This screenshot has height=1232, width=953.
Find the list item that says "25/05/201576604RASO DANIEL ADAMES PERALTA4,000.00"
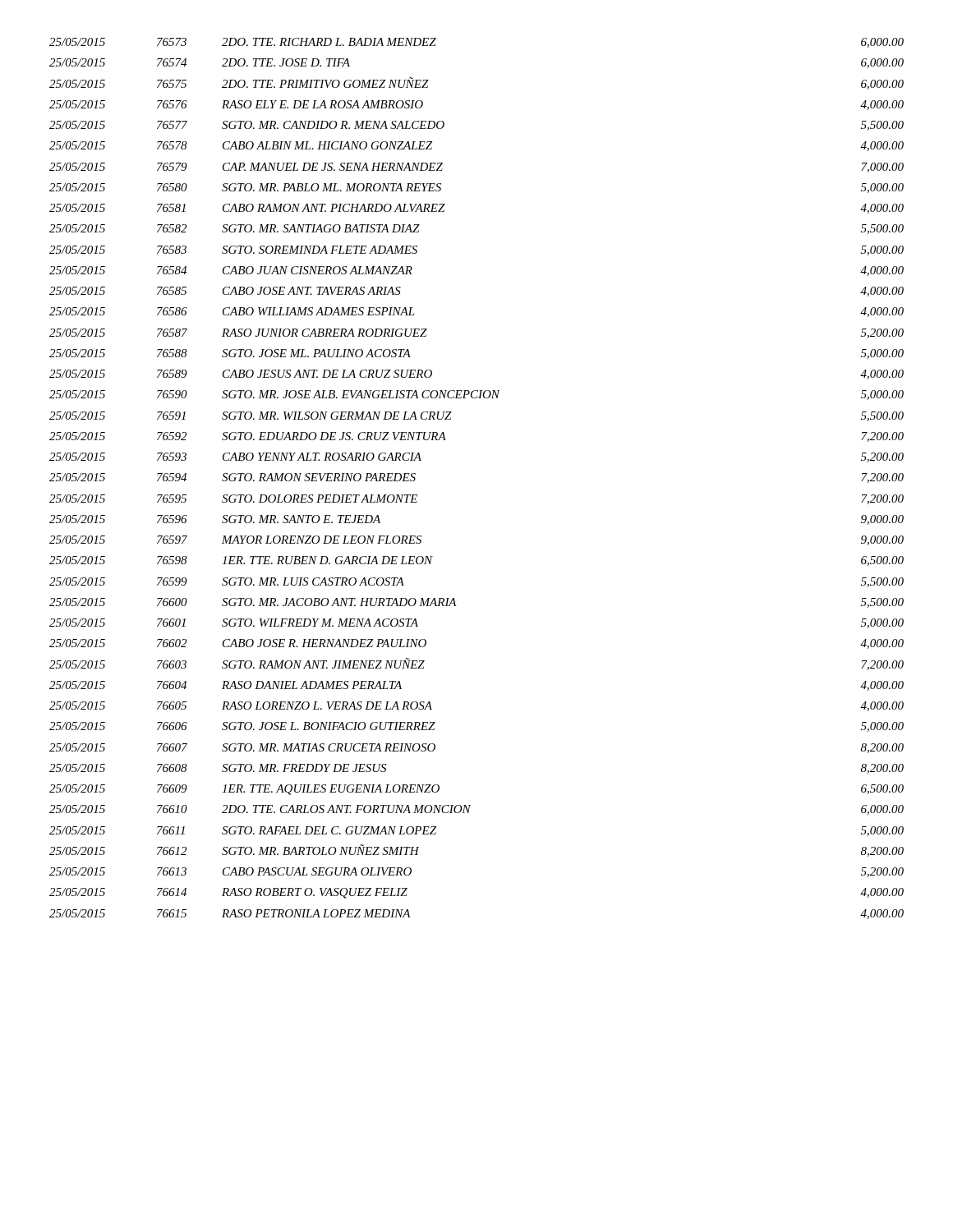point(75,685)
